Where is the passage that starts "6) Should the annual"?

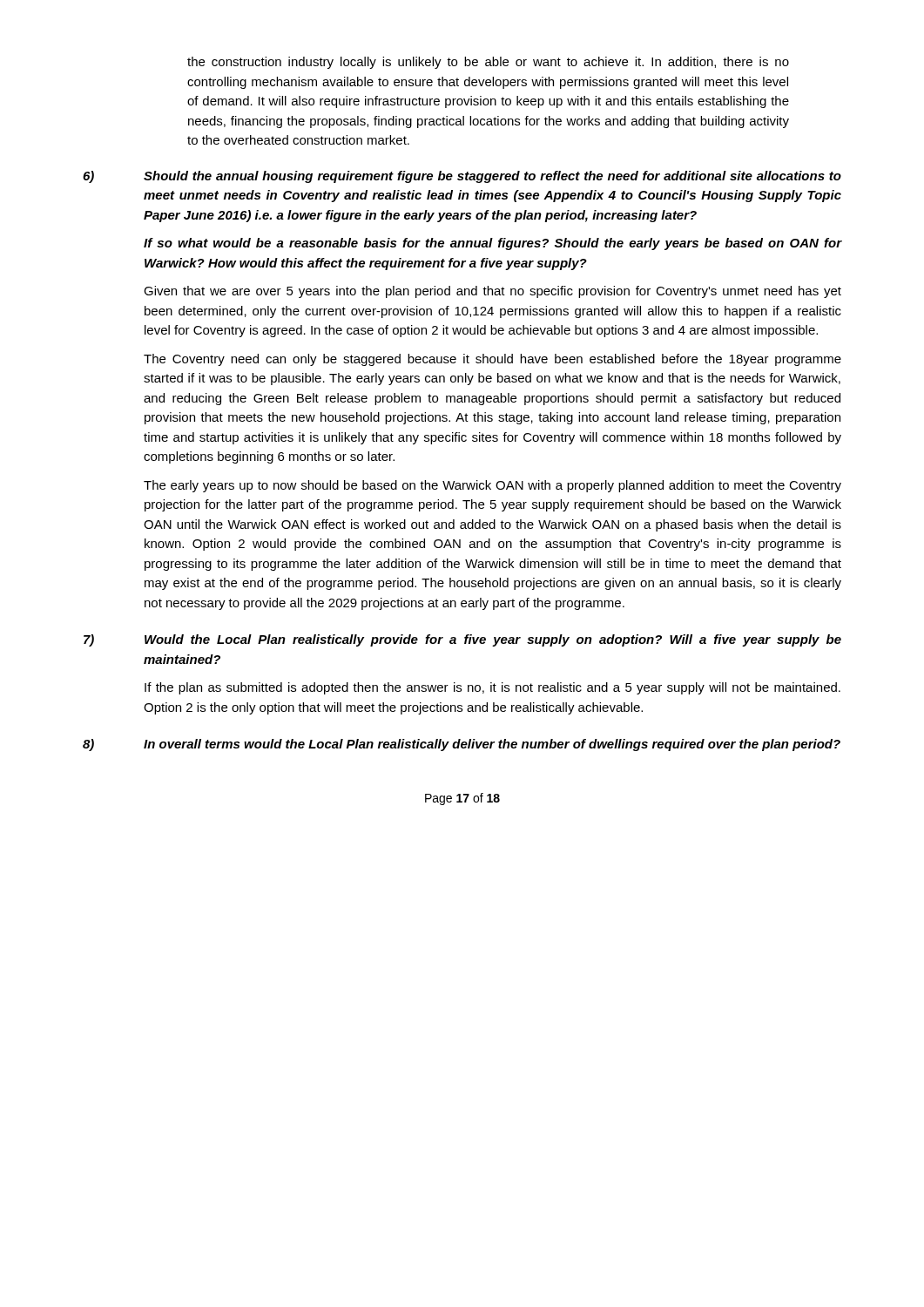point(462,394)
